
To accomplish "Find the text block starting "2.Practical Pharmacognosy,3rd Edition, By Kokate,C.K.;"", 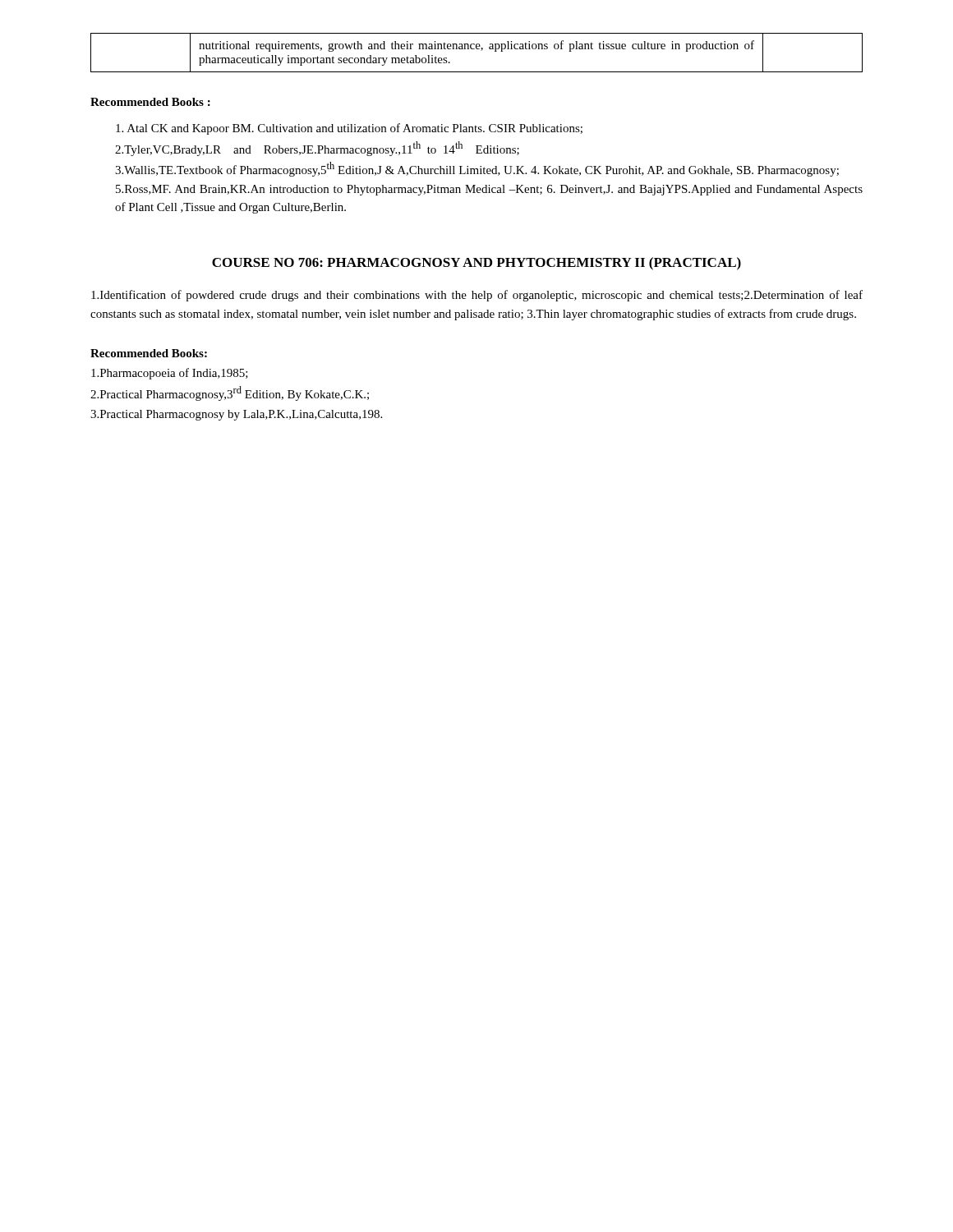I will click(230, 393).
